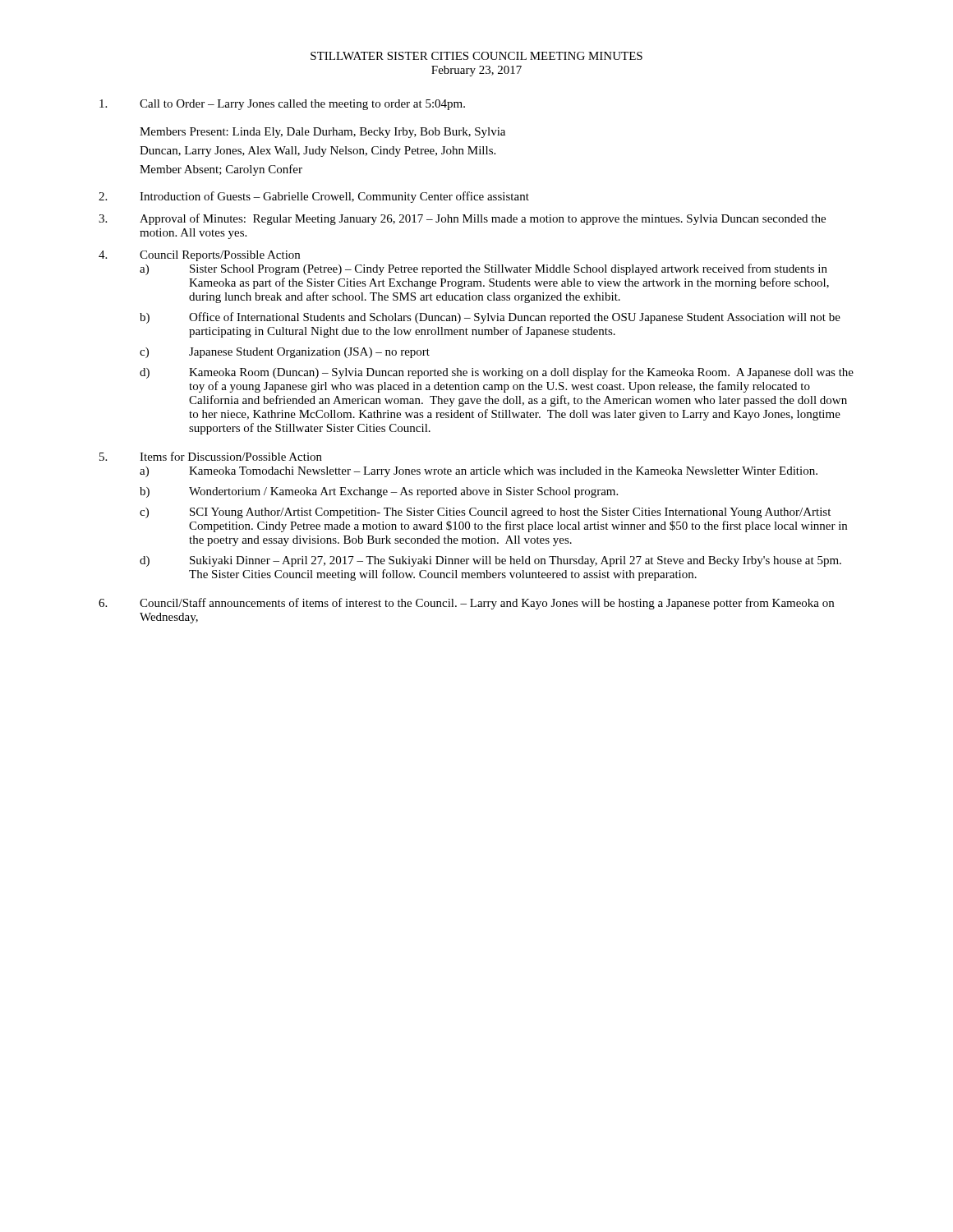Select the list item that says "6. Council/Staff announcements of"
Viewport: 953px width, 1232px height.
click(x=476, y=610)
